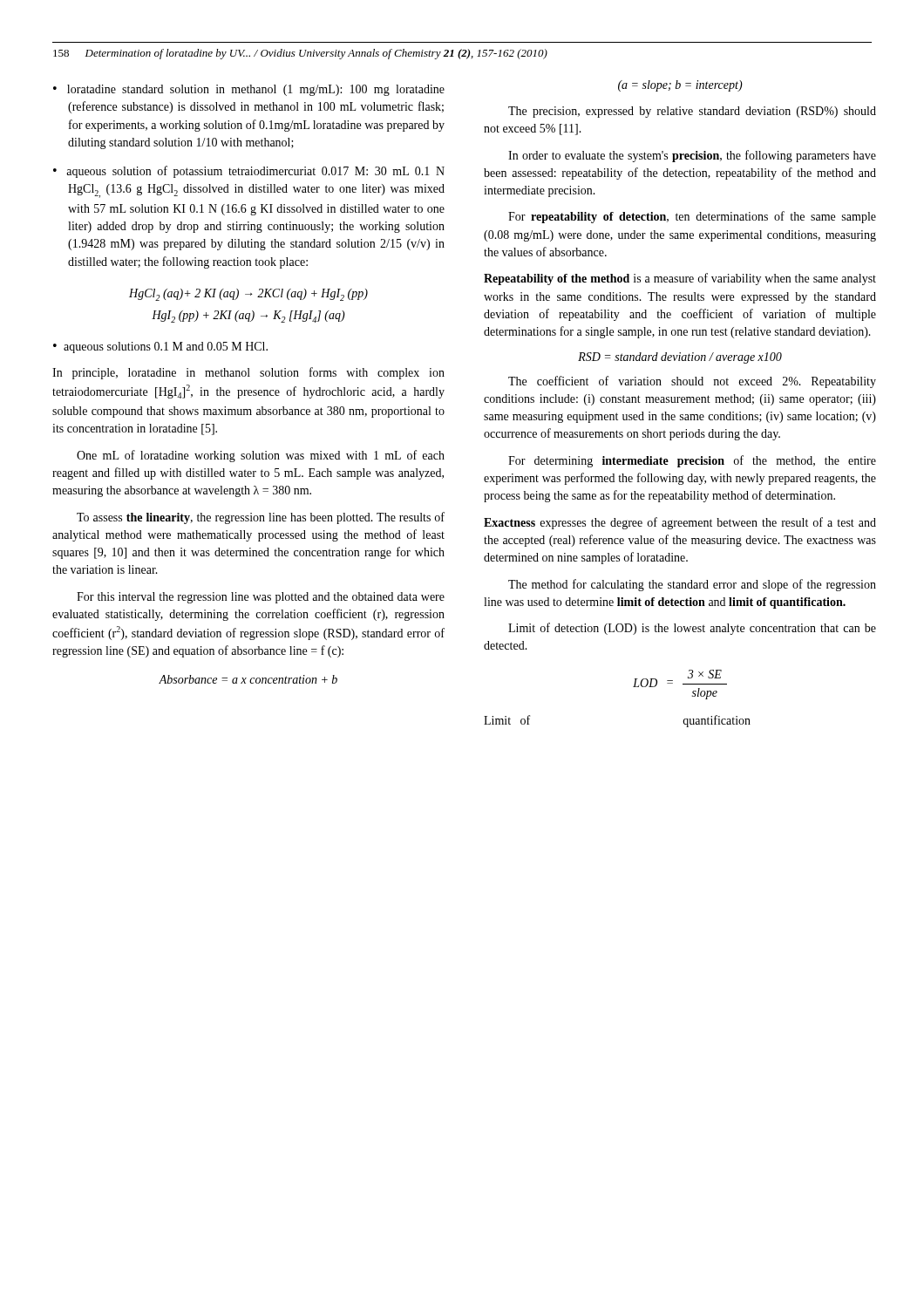Click on the text block that reads "One mL of"
This screenshot has height=1308, width=924.
[248, 473]
